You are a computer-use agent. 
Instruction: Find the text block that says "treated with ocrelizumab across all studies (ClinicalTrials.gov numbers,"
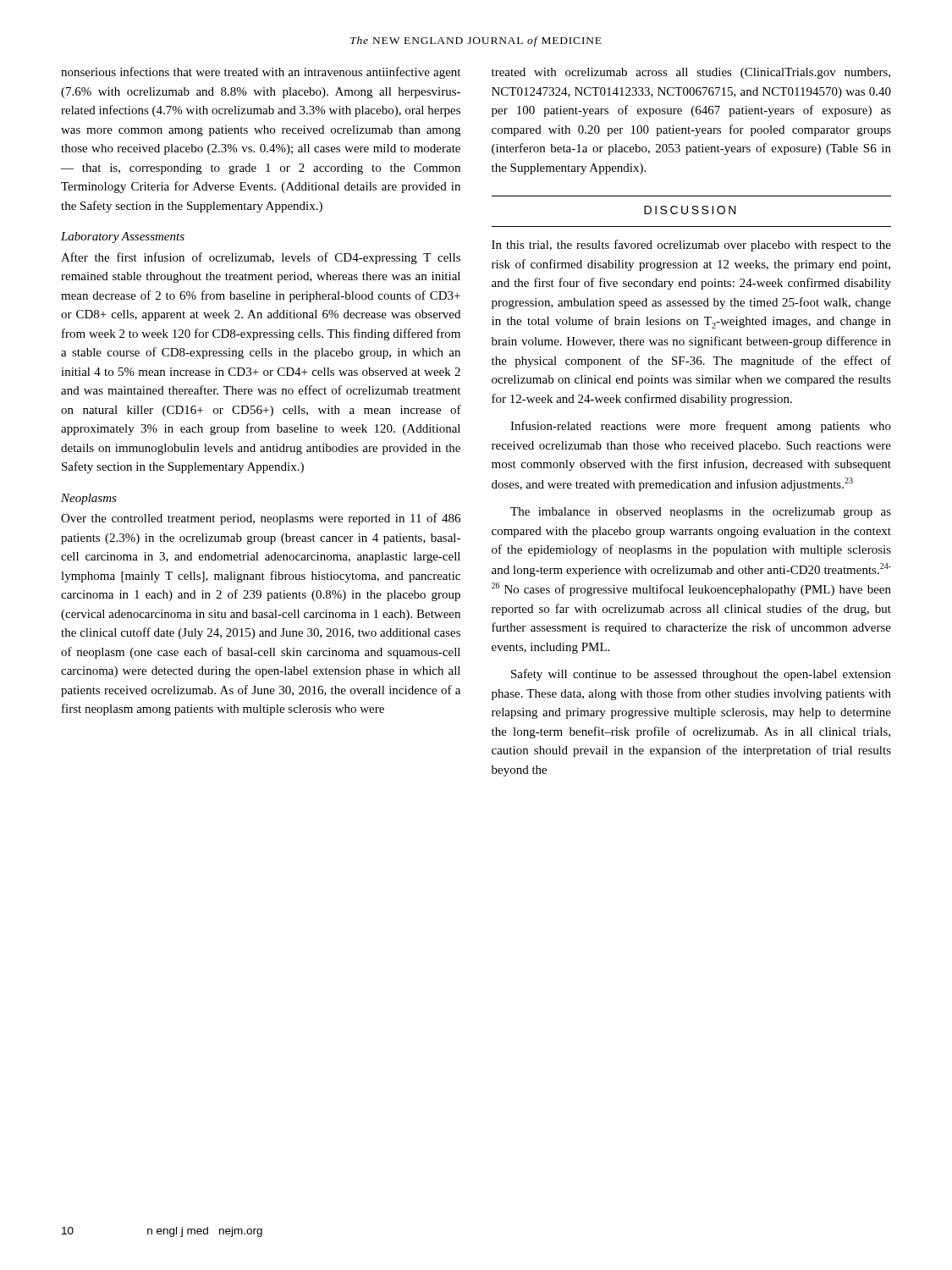click(691, 120)
